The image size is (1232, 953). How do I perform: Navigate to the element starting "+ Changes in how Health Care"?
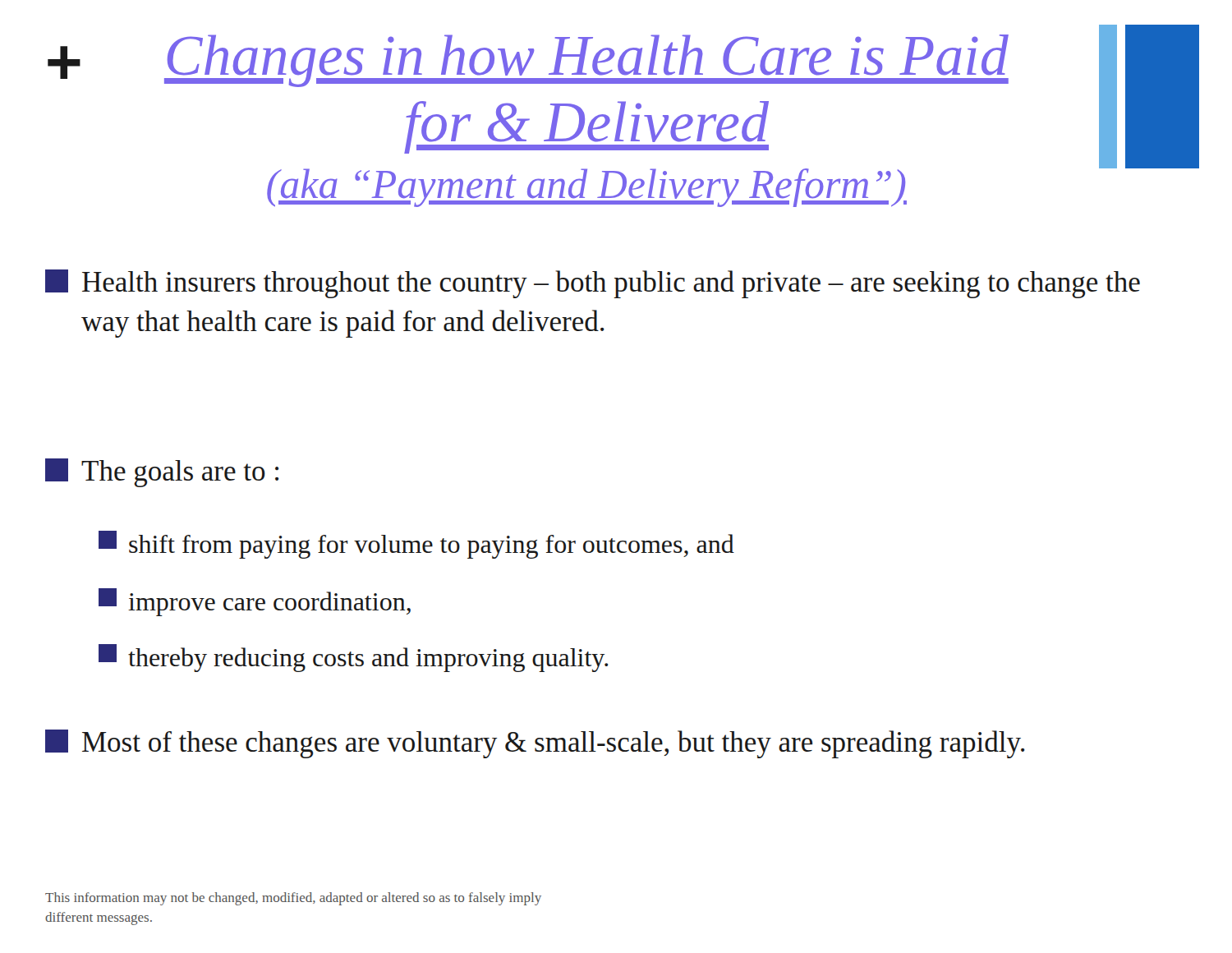tap(563, 116)
